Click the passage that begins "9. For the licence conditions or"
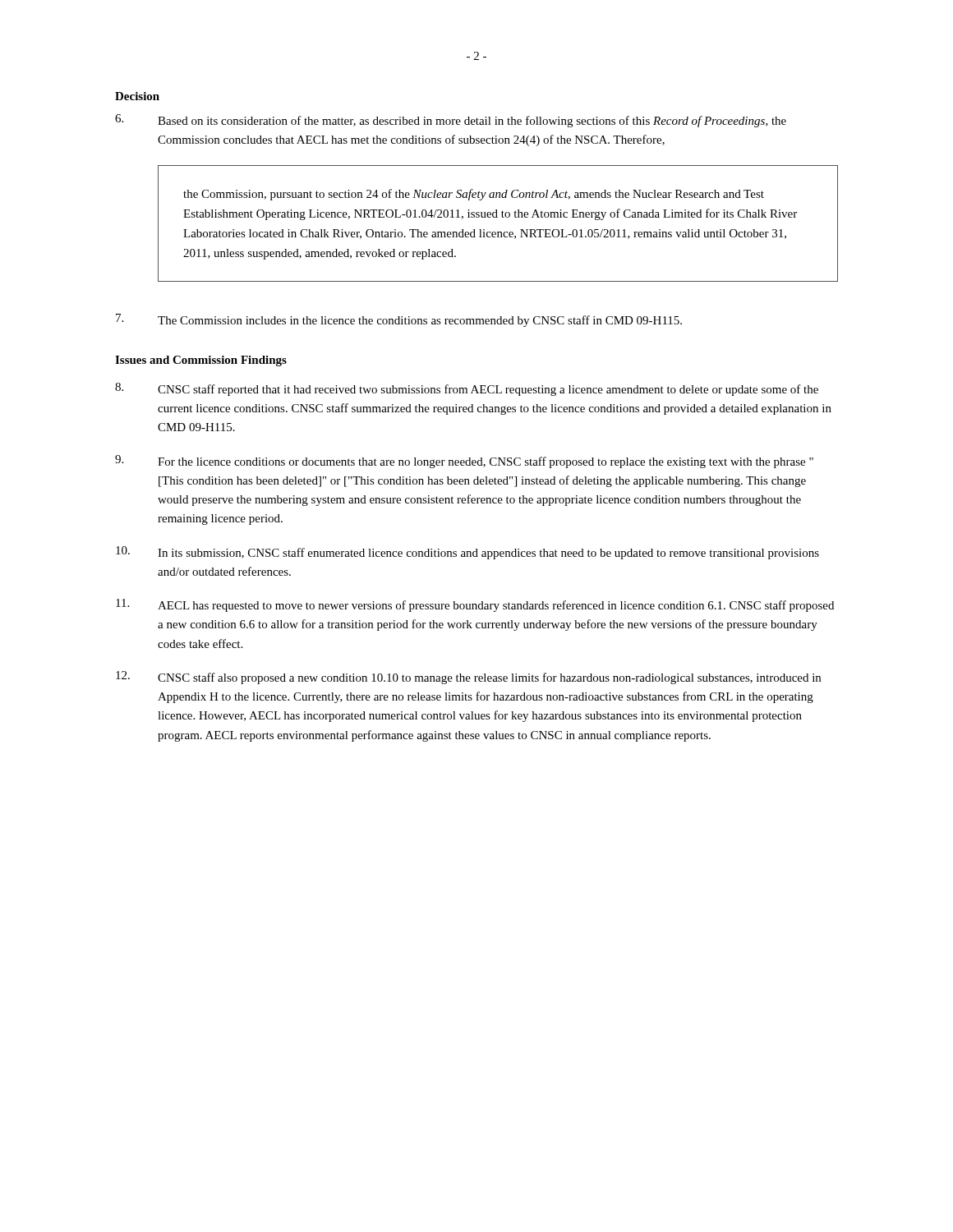Viewport: 953px width, 1232px height. 476,490
